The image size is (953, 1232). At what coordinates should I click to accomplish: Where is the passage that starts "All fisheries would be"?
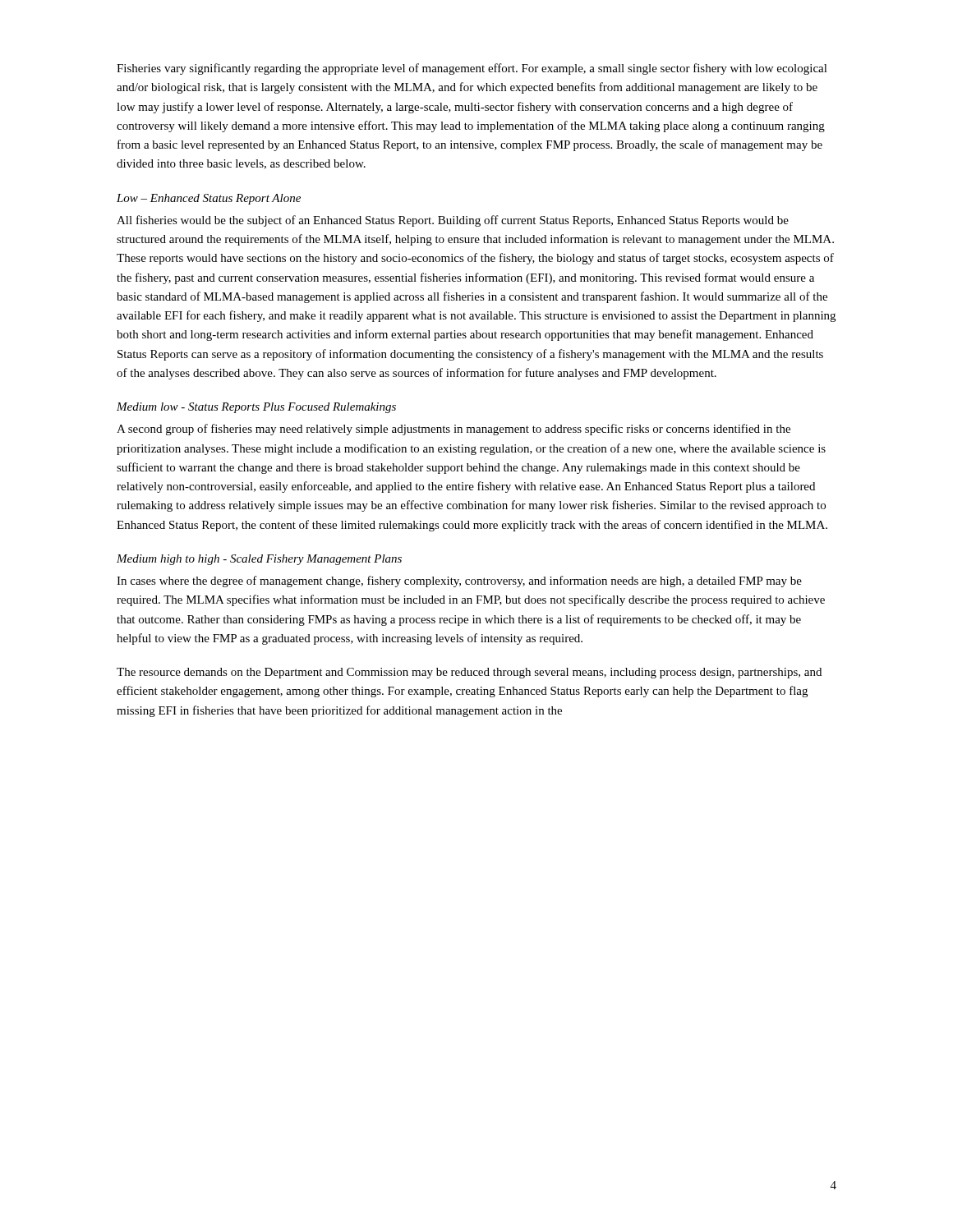(x=476, y=296)
